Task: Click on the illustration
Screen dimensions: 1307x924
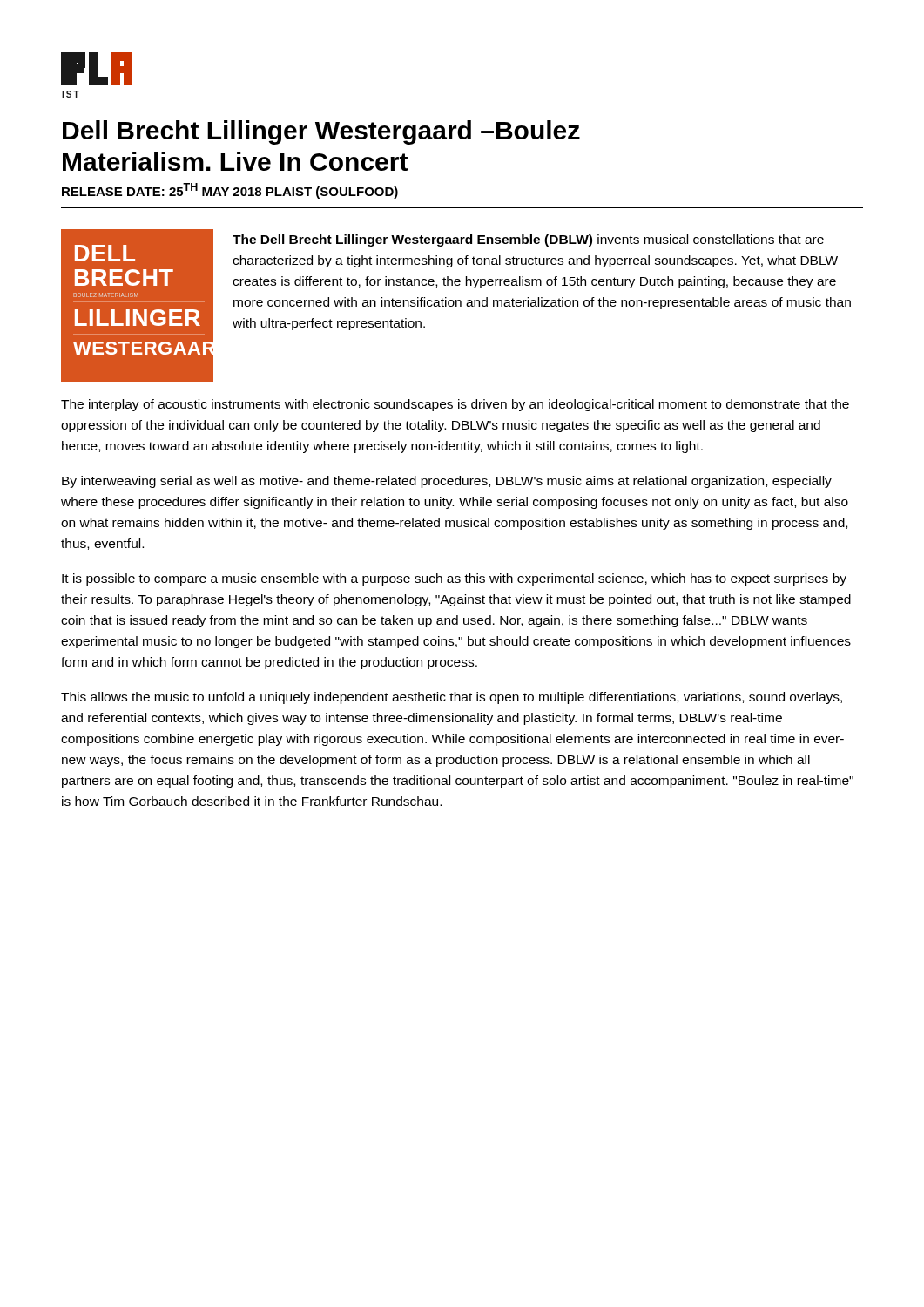Action: (137, 305)
